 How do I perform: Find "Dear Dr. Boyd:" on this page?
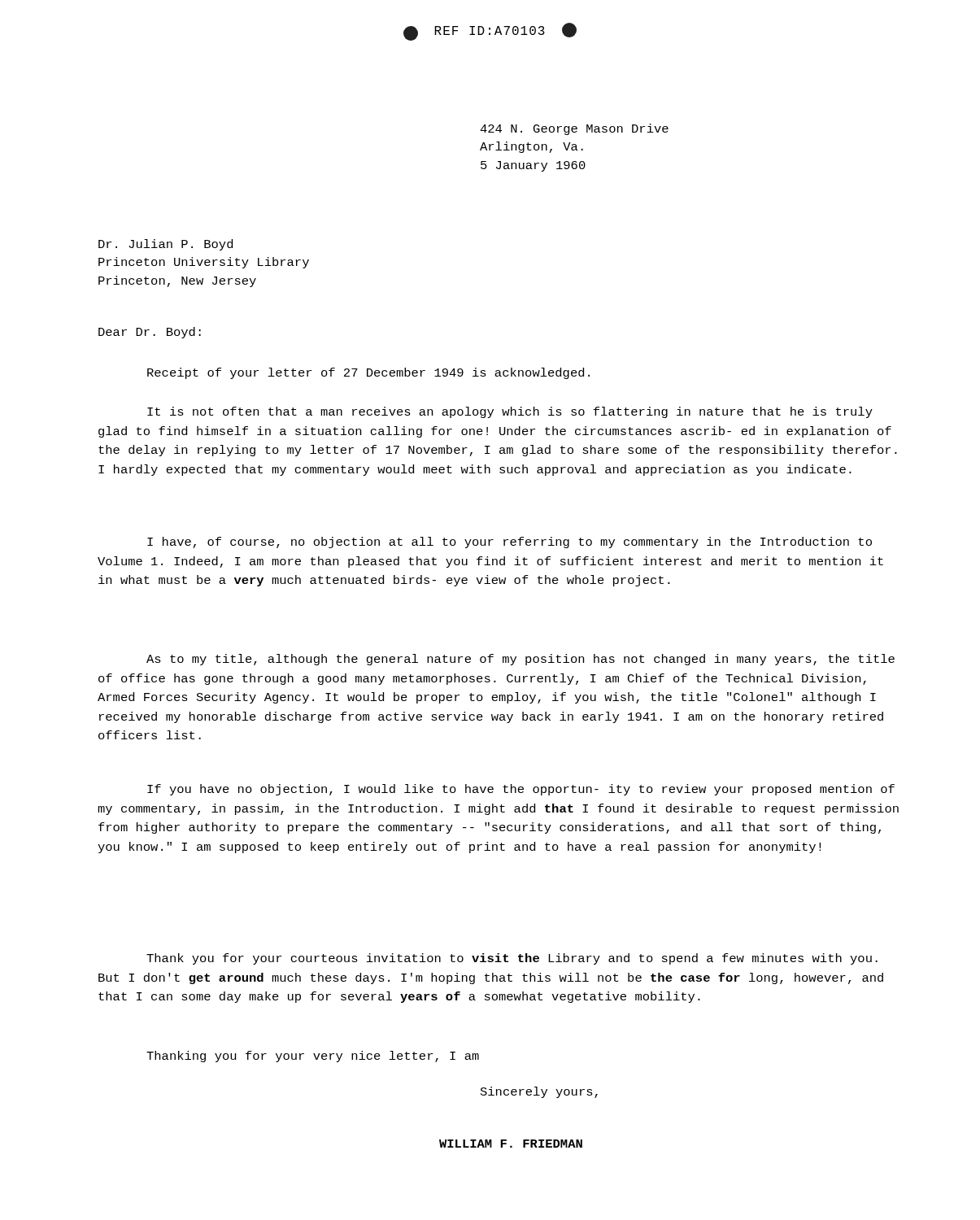pyautogui.click(x=151, y=333)
